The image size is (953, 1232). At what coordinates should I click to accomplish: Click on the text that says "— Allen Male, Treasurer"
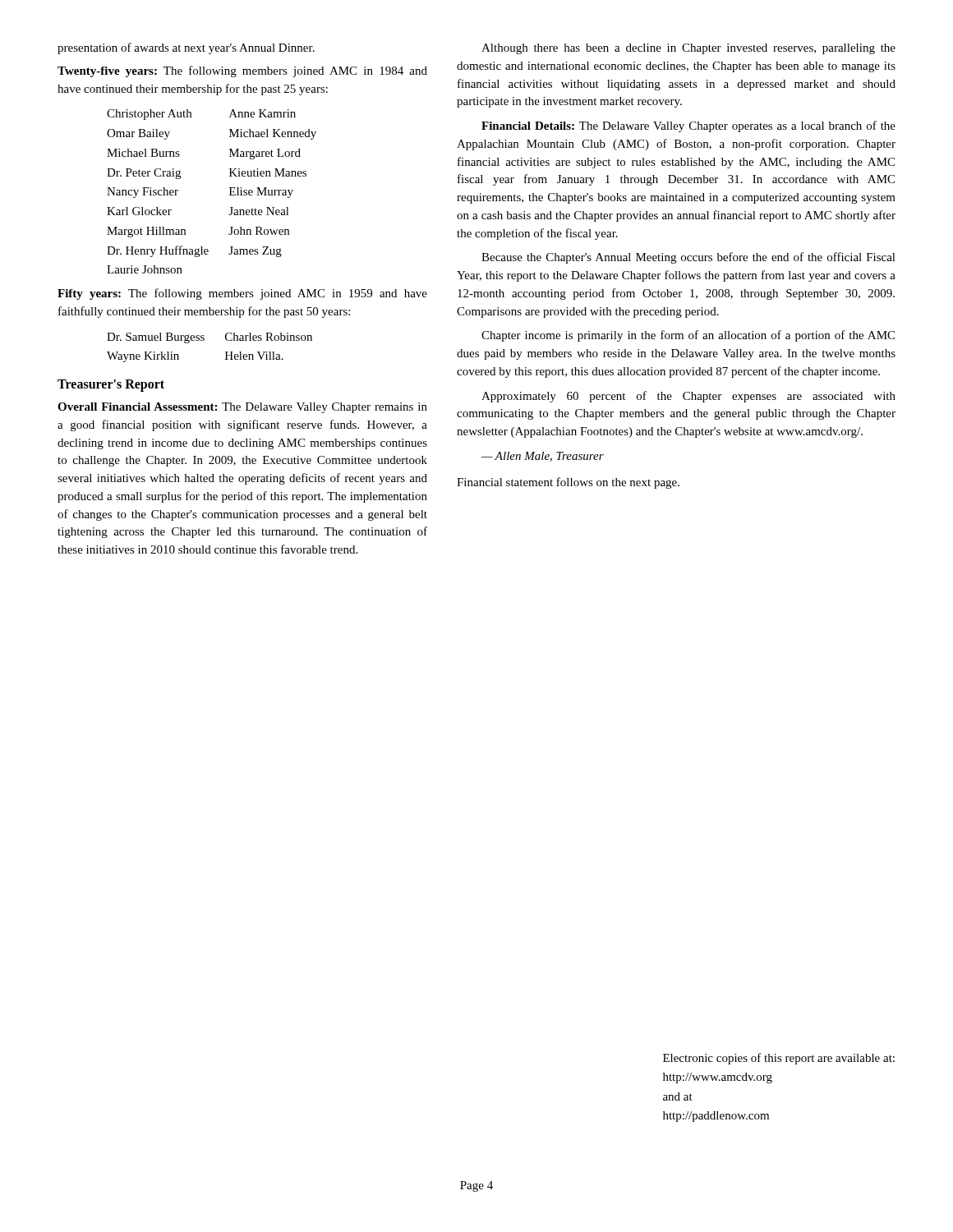click(x=543, y=457)
